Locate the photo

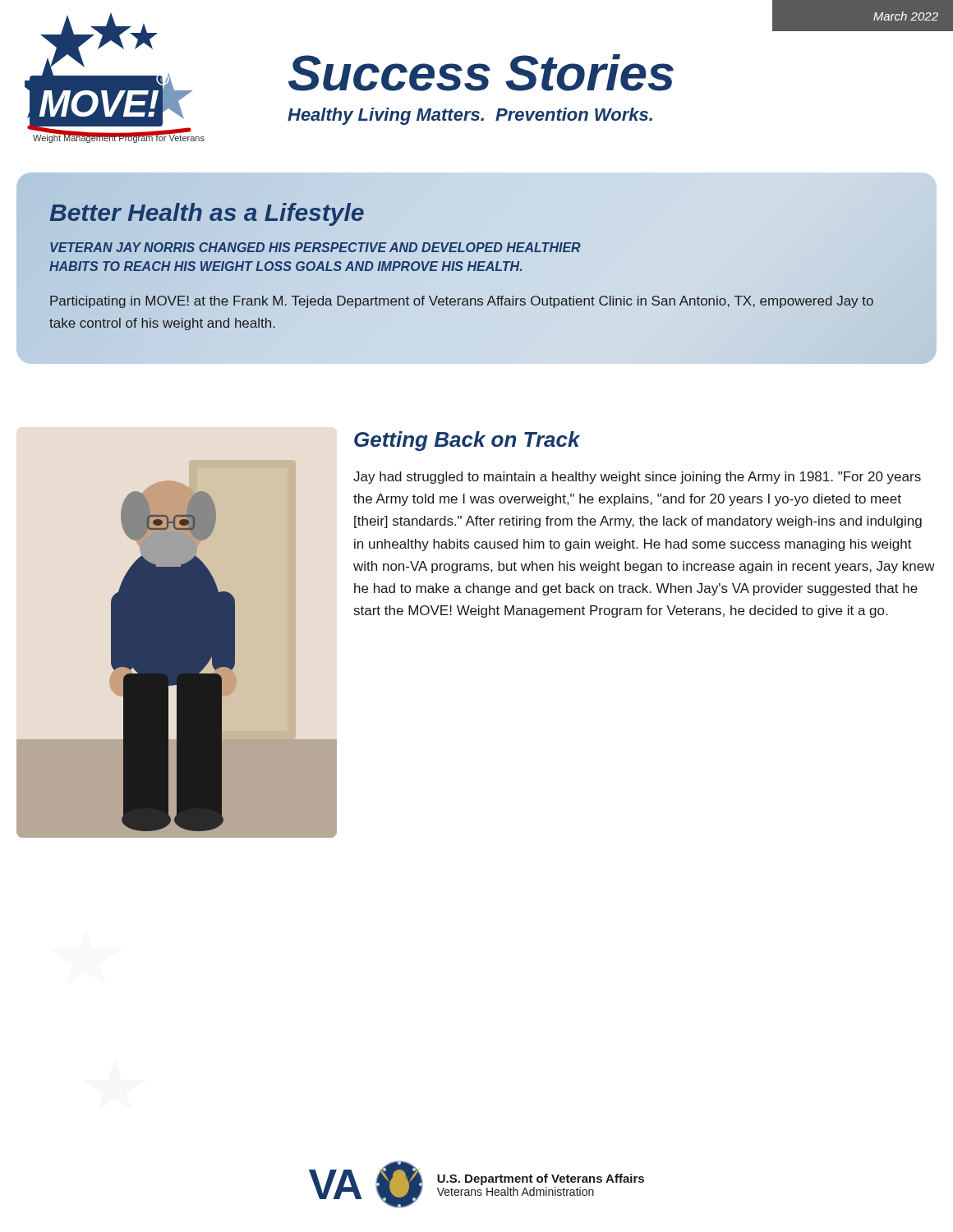pos(177,632)
